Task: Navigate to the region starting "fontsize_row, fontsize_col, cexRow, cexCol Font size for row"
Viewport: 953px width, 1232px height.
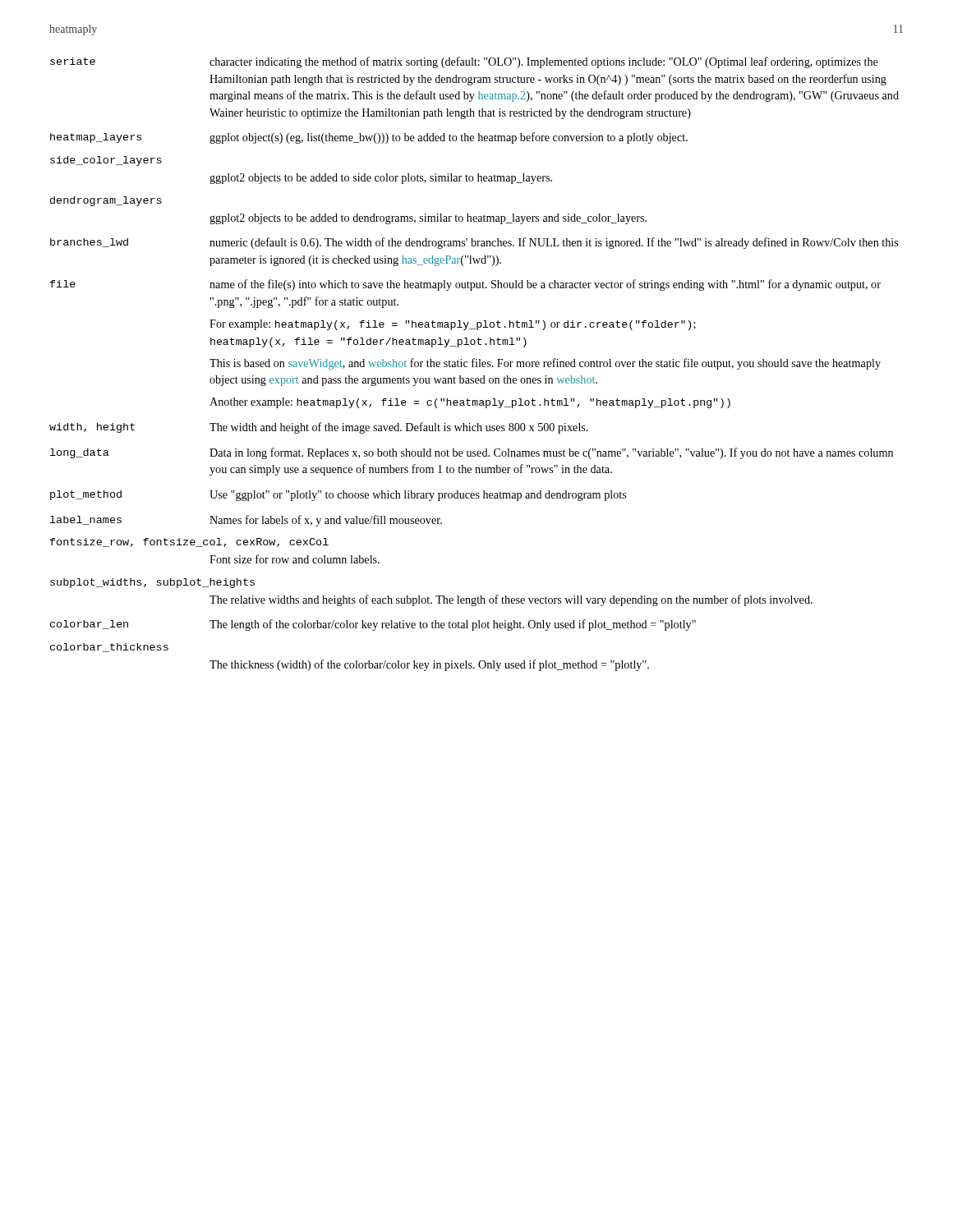Action: tap(189, 542)
